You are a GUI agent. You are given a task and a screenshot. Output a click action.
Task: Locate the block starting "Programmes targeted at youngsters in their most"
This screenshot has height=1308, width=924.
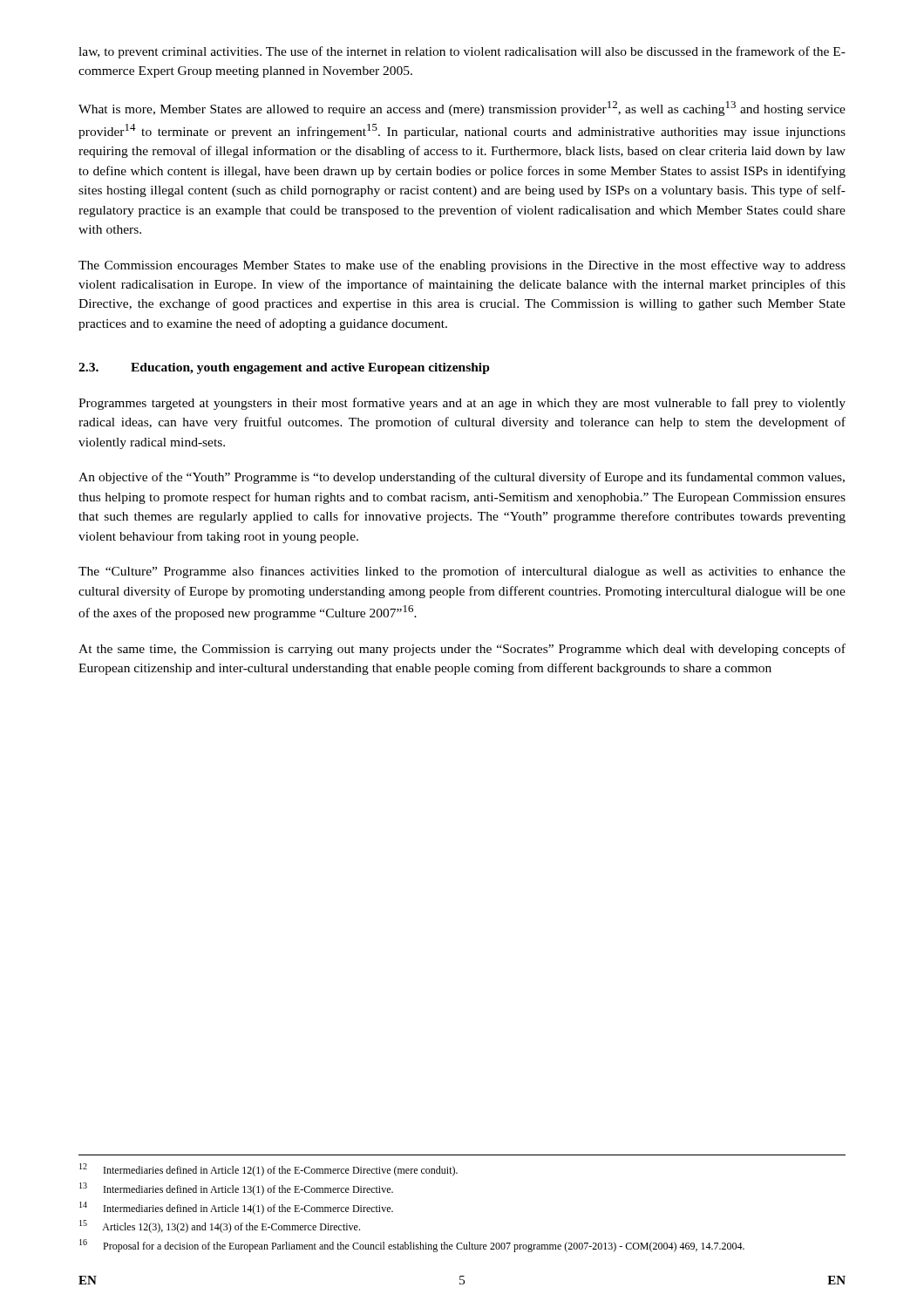(x=462, y=422)
